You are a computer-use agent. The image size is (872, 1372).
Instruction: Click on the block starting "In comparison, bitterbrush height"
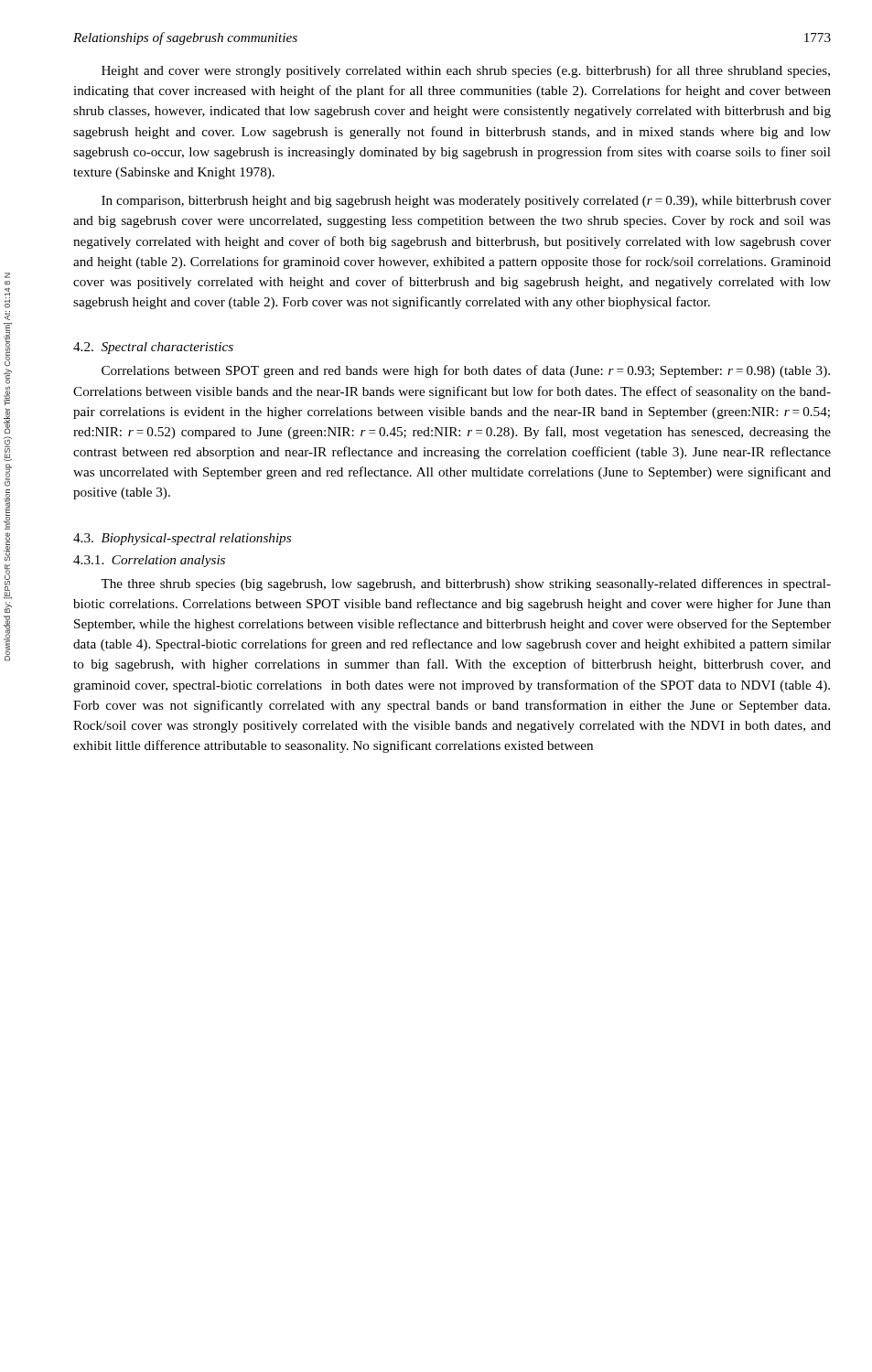click(x=452, y=251)
